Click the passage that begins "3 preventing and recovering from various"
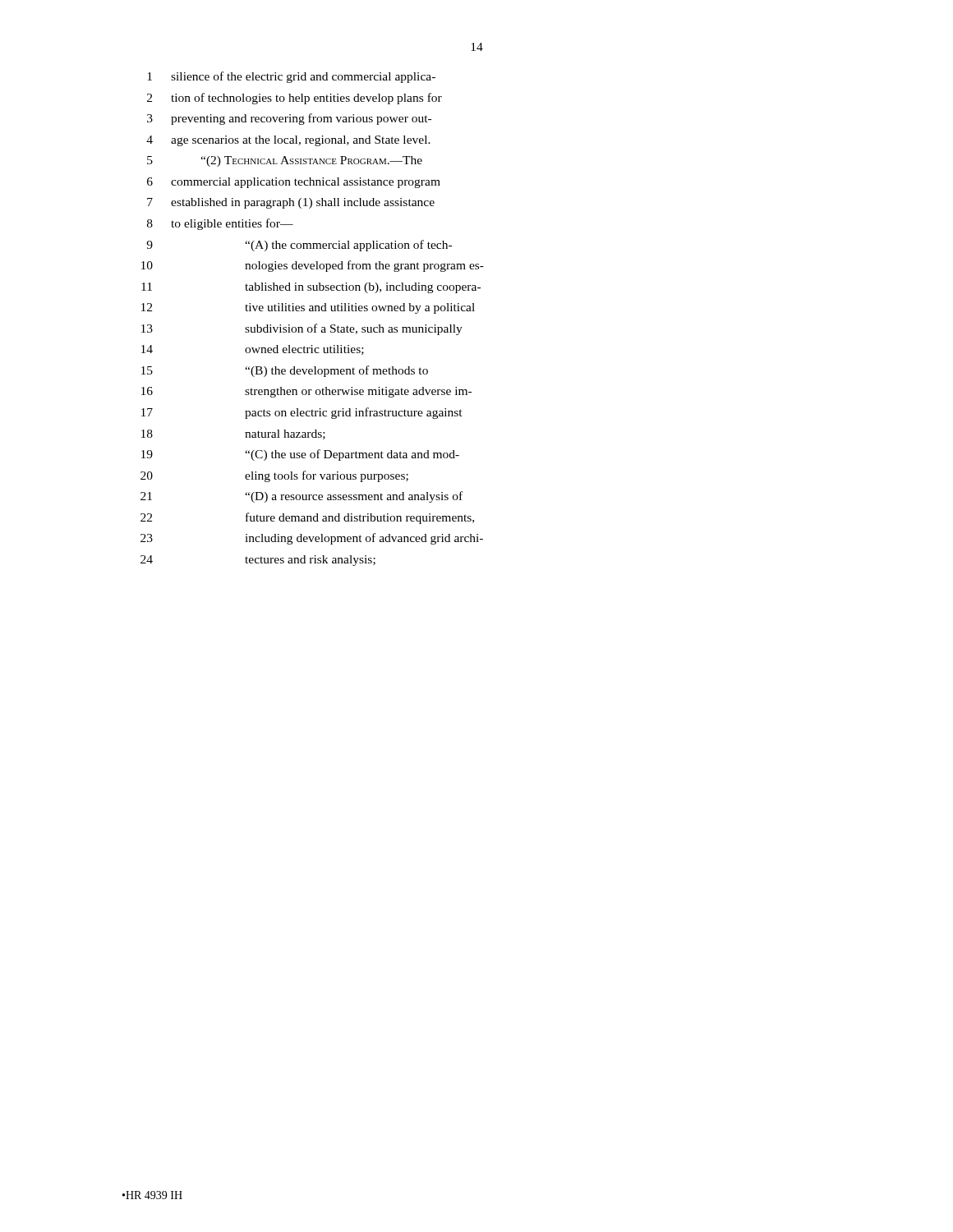The width and height of the screenshot is (953, 1232). point(289,119)
